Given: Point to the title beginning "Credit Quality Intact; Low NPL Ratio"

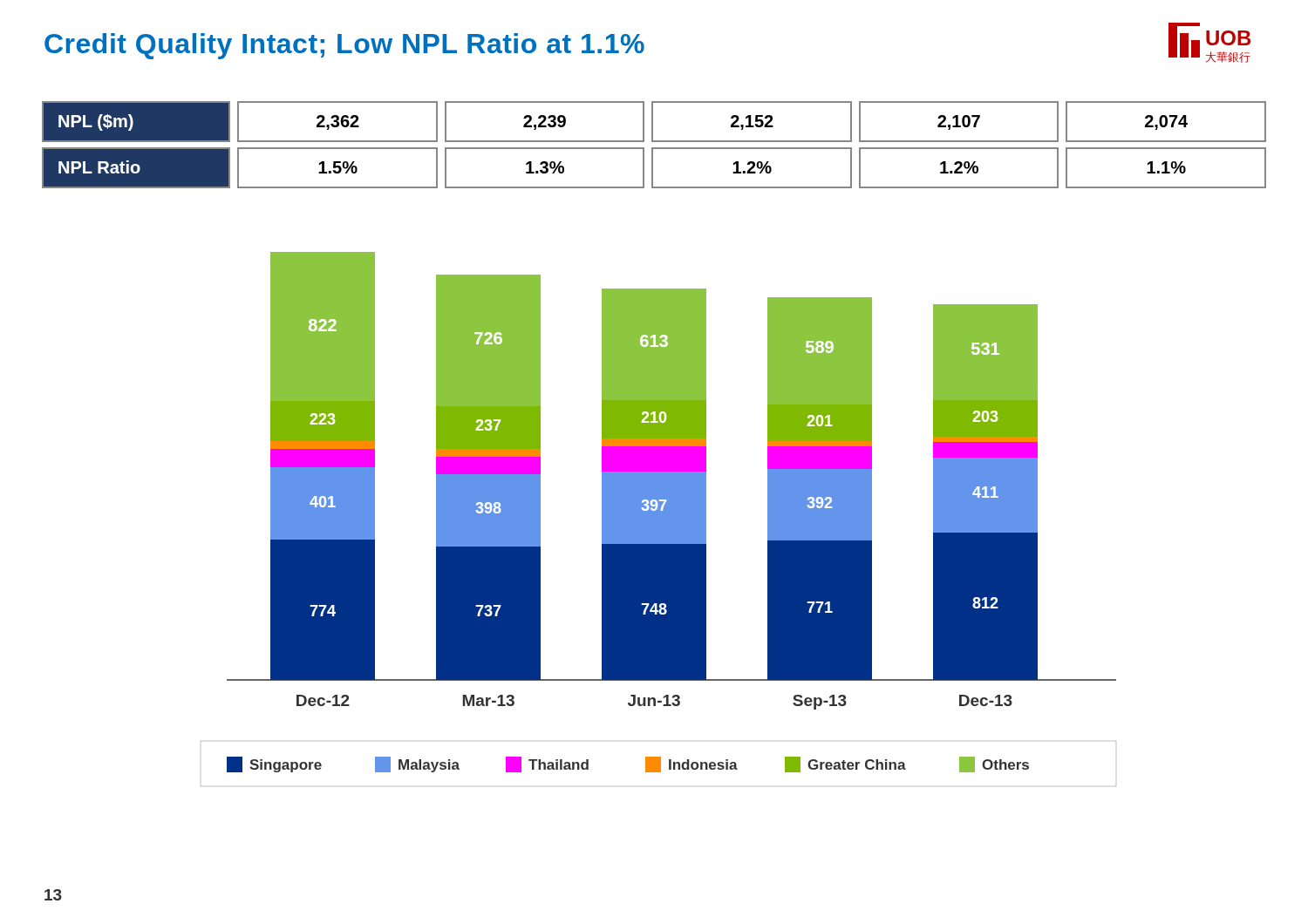Looking at the screenshot, I should 344,44.
